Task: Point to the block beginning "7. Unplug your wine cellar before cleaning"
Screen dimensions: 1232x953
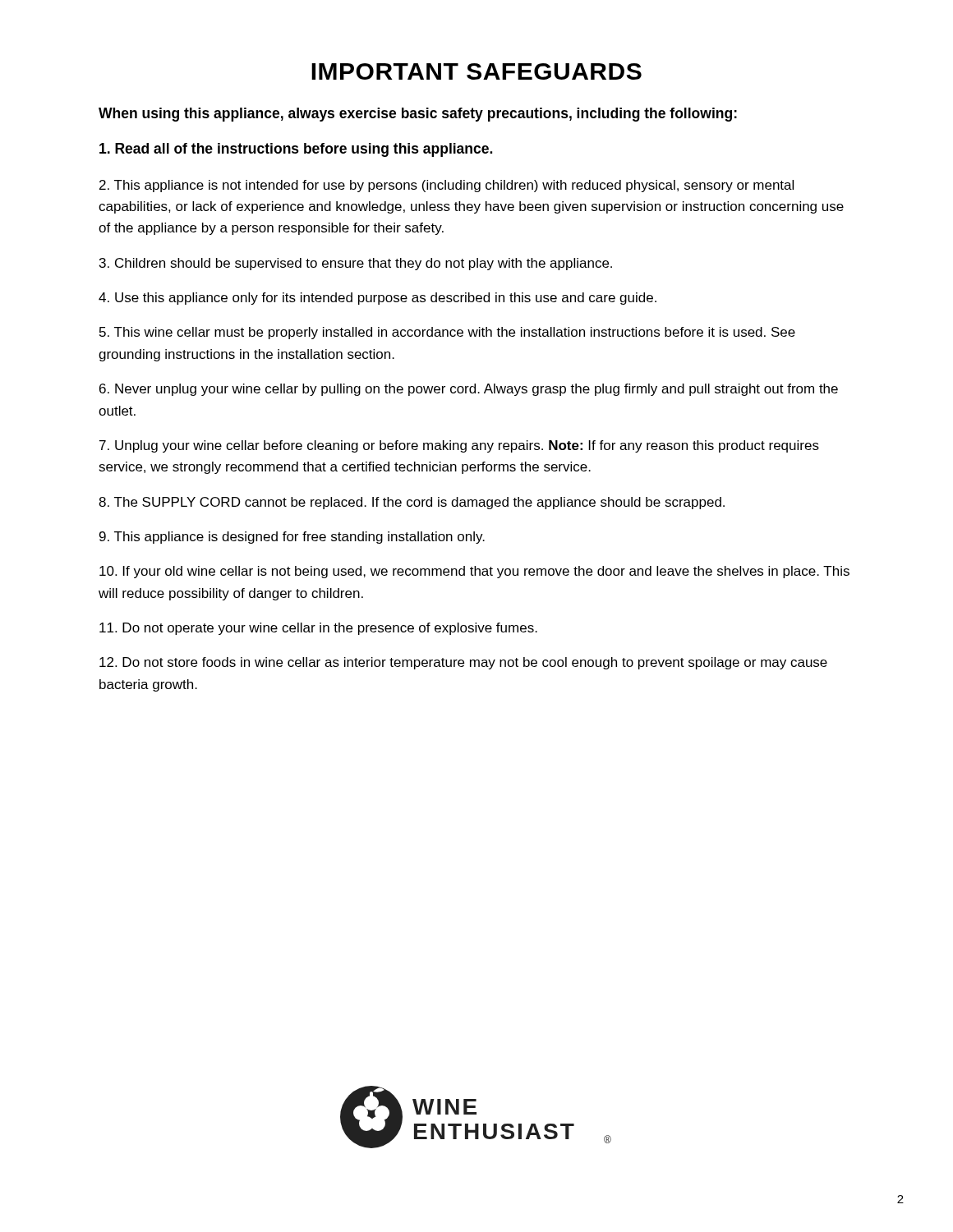Action: (459, 456)
